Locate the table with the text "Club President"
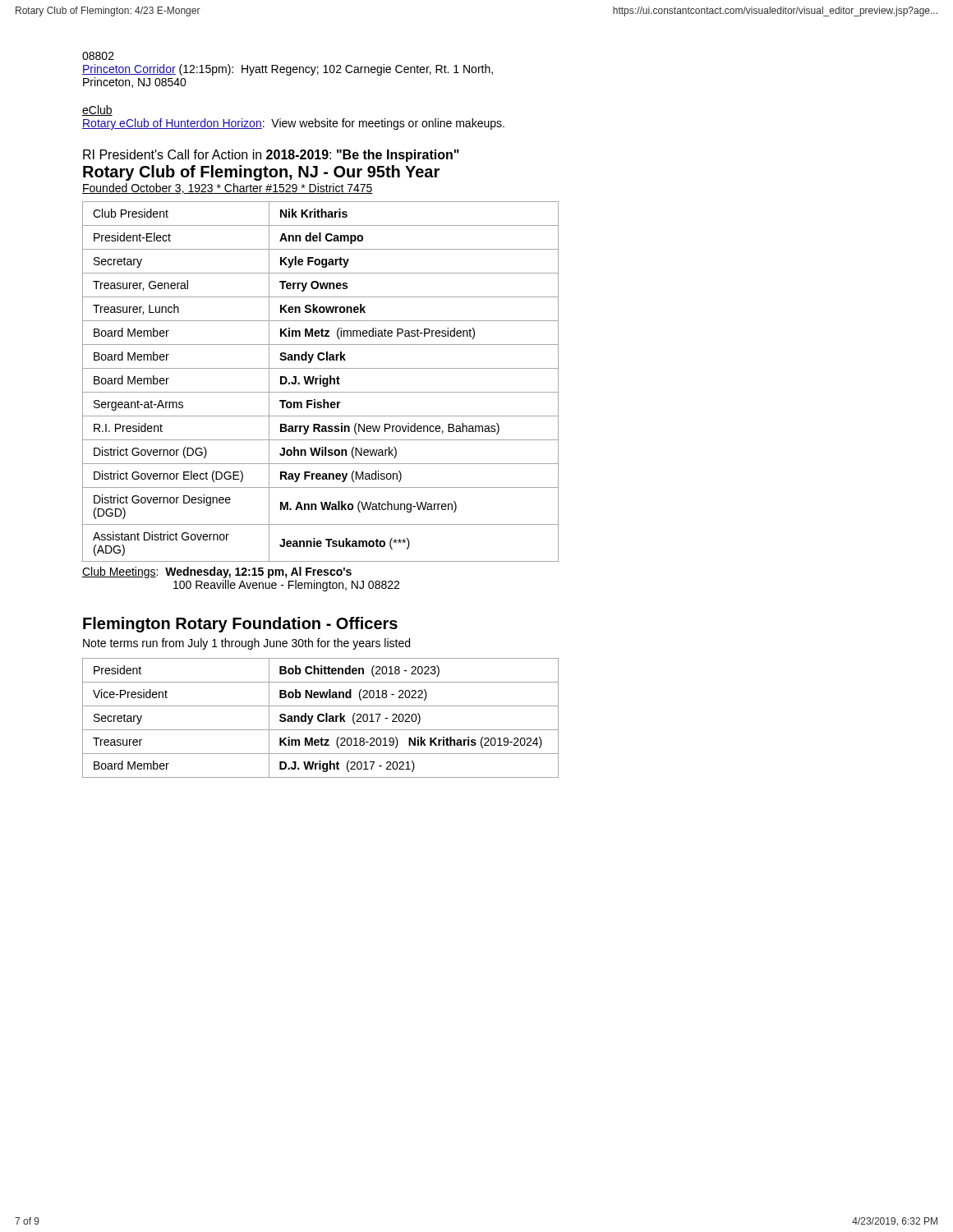The width and height of the screenshot is (953, 1232). point(476,381)
